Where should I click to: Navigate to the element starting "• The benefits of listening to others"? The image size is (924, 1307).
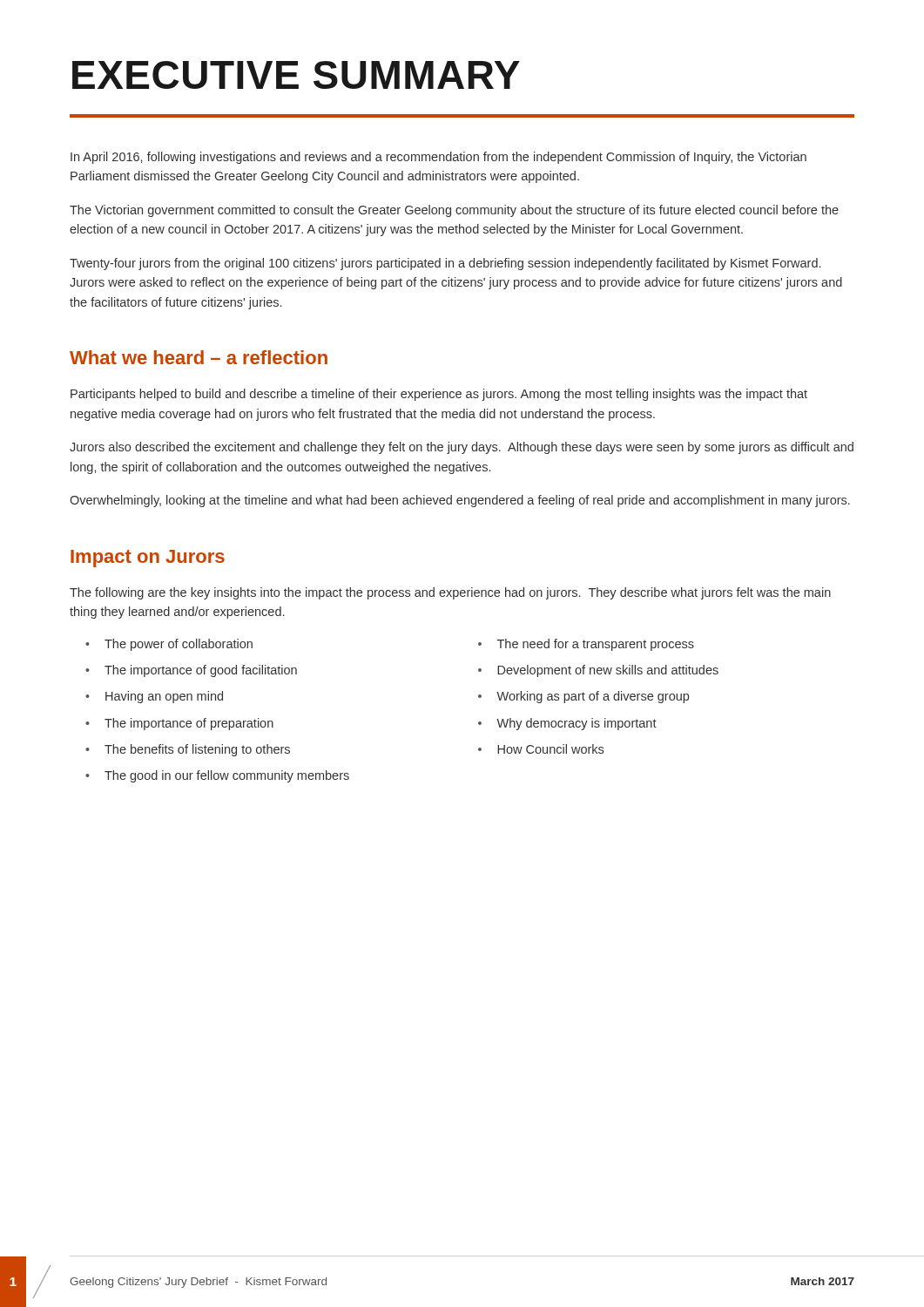coord(188,749)
